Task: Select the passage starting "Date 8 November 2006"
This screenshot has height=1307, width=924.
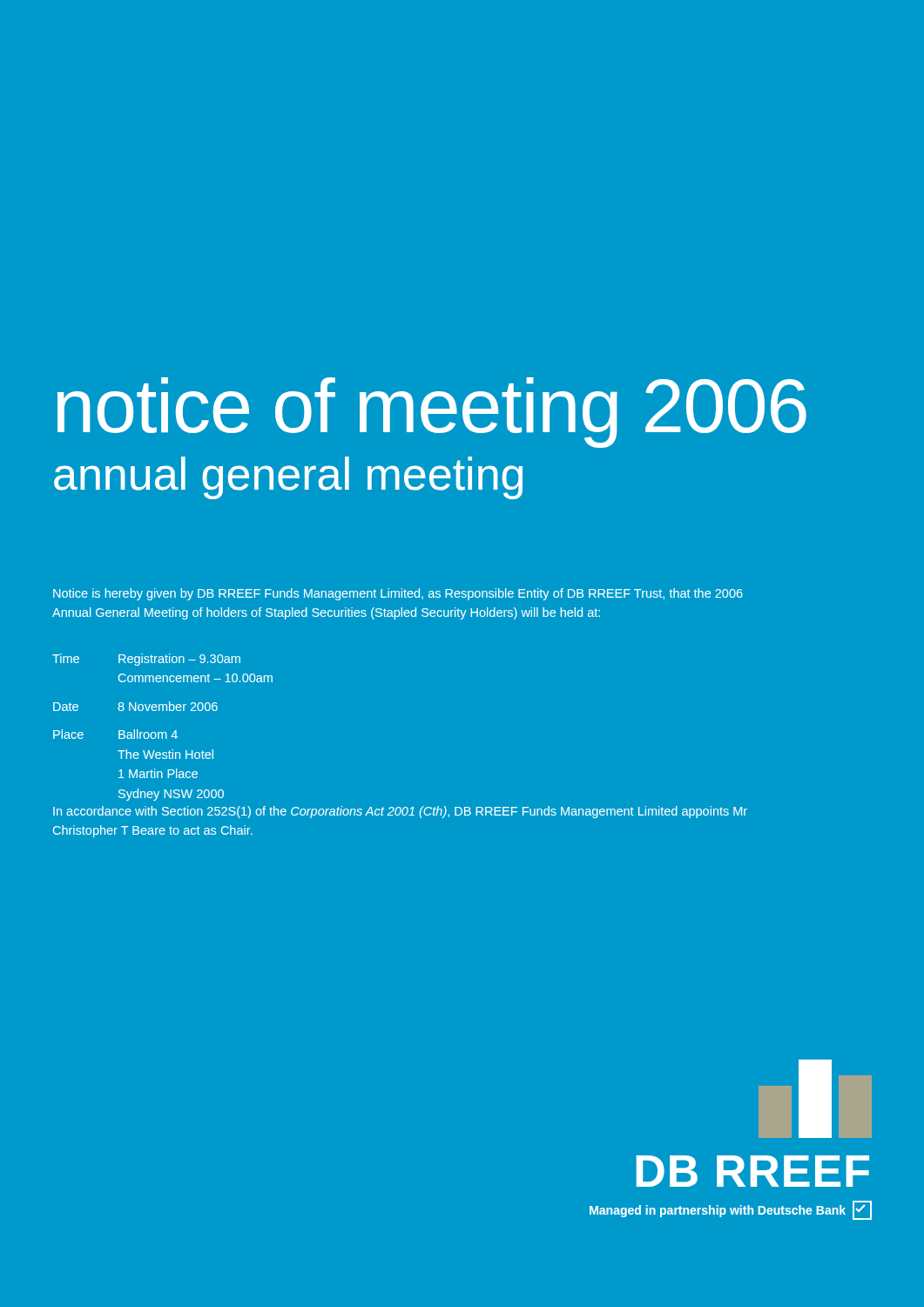Action: click(x=135, y=707)
